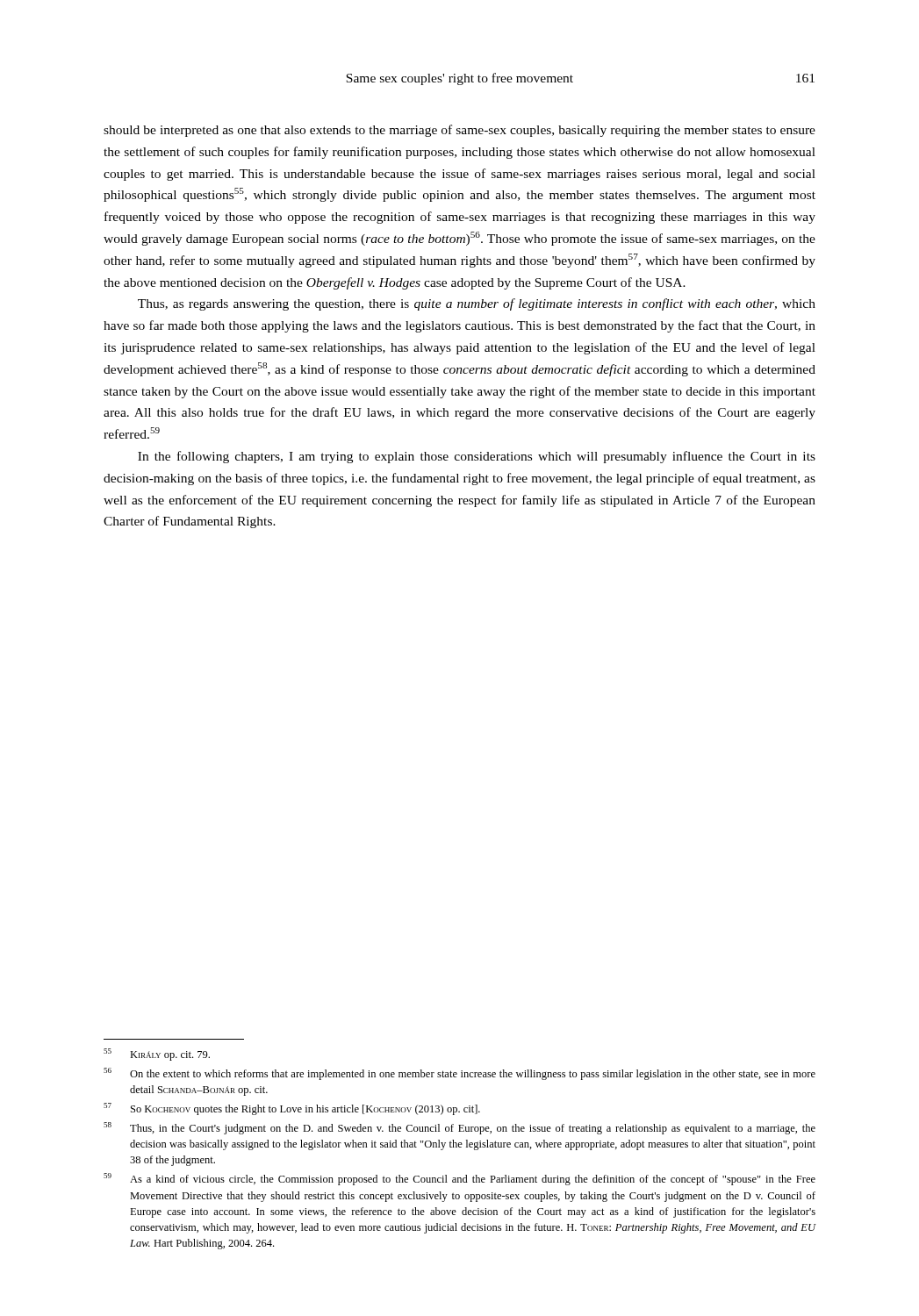Screen dimensions: 1316x919
Task: Click on the block starting "58 Thus, in the Court's judgment"
Action: [x=460, y=1144]
